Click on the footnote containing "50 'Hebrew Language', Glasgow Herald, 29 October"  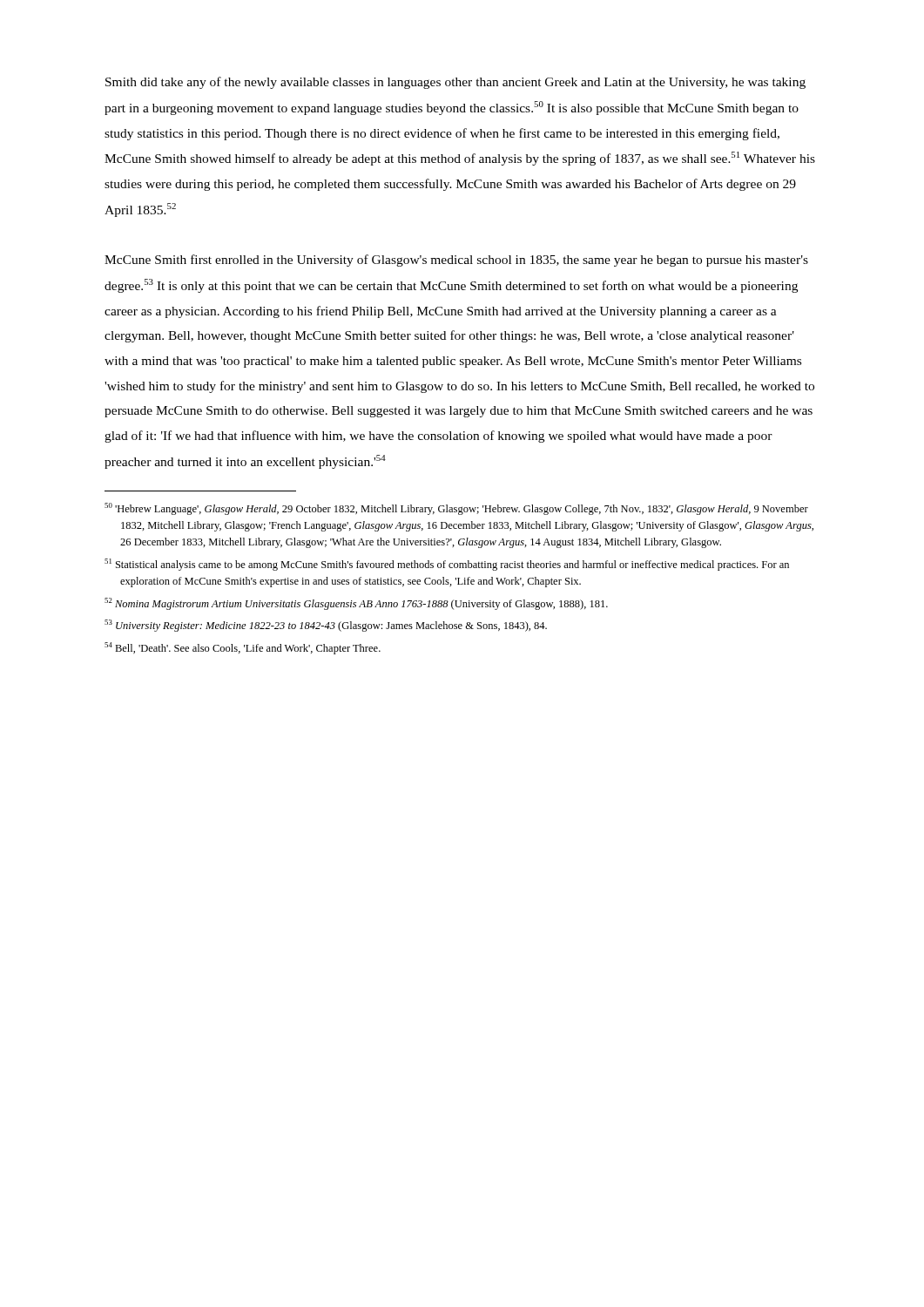[x=462, y=526]
